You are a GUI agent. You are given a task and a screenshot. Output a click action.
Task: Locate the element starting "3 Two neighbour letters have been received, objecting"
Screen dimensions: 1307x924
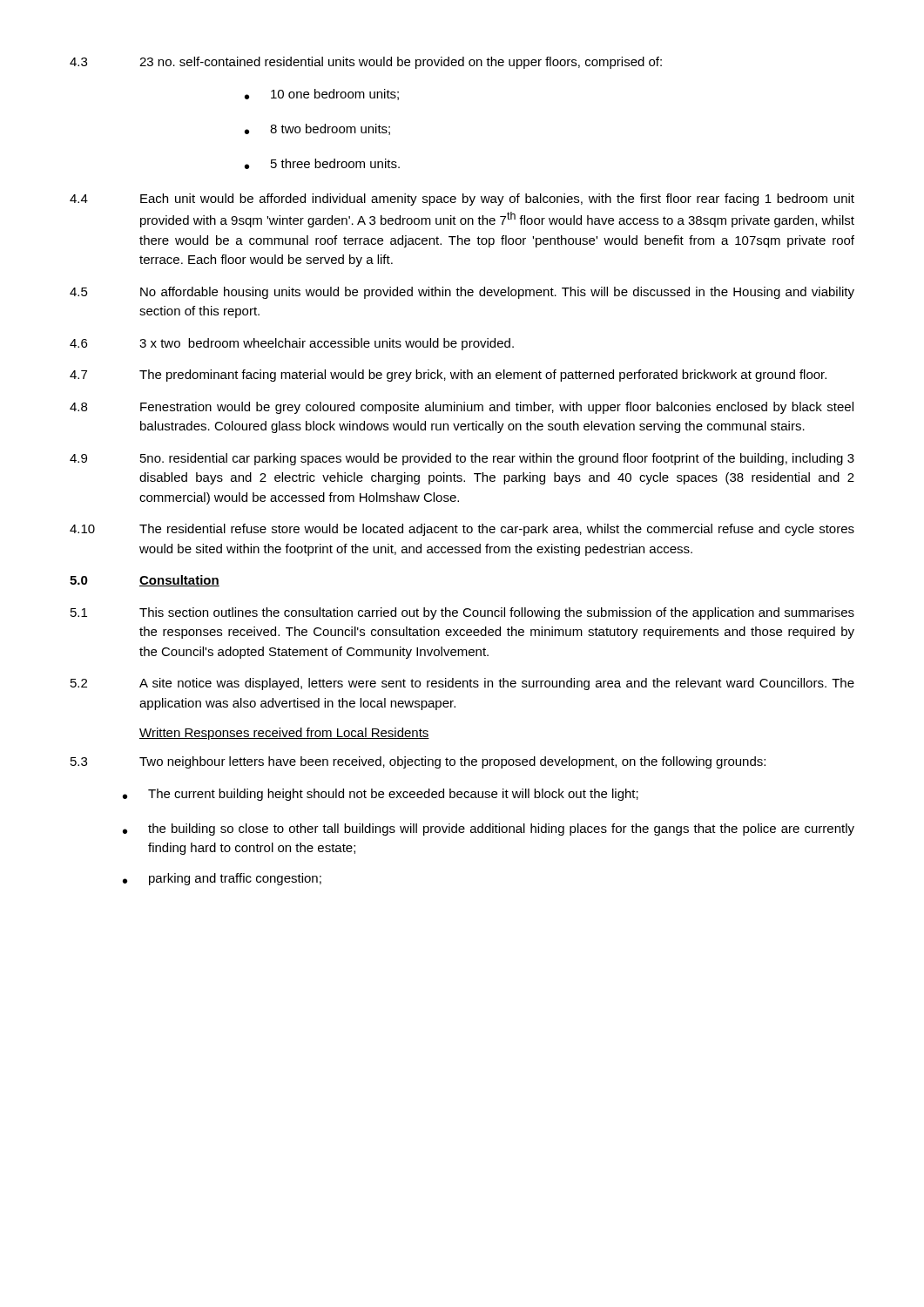tap(462, 762)
